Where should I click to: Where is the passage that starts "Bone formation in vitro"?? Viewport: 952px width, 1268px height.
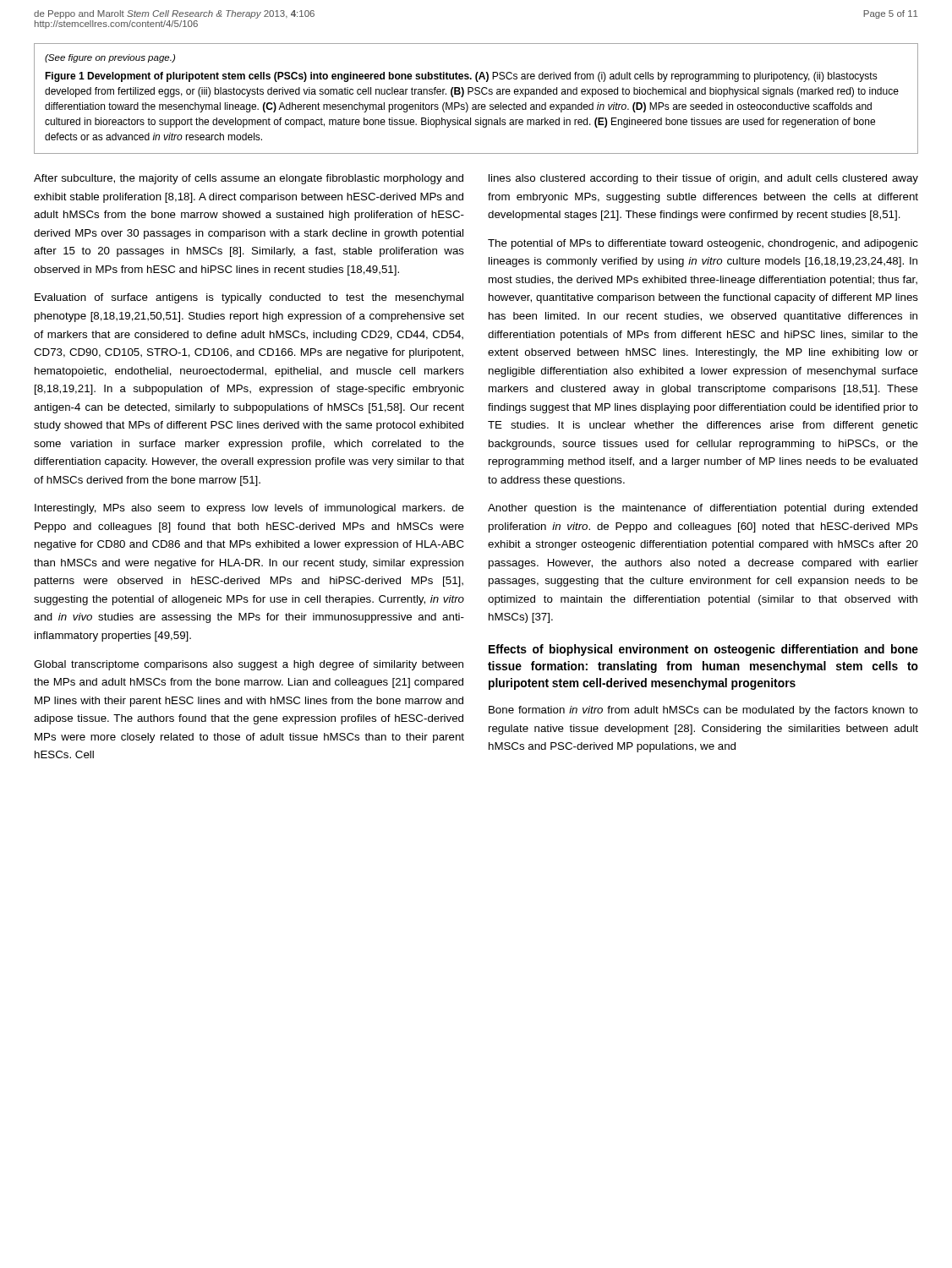click(703, 728)
